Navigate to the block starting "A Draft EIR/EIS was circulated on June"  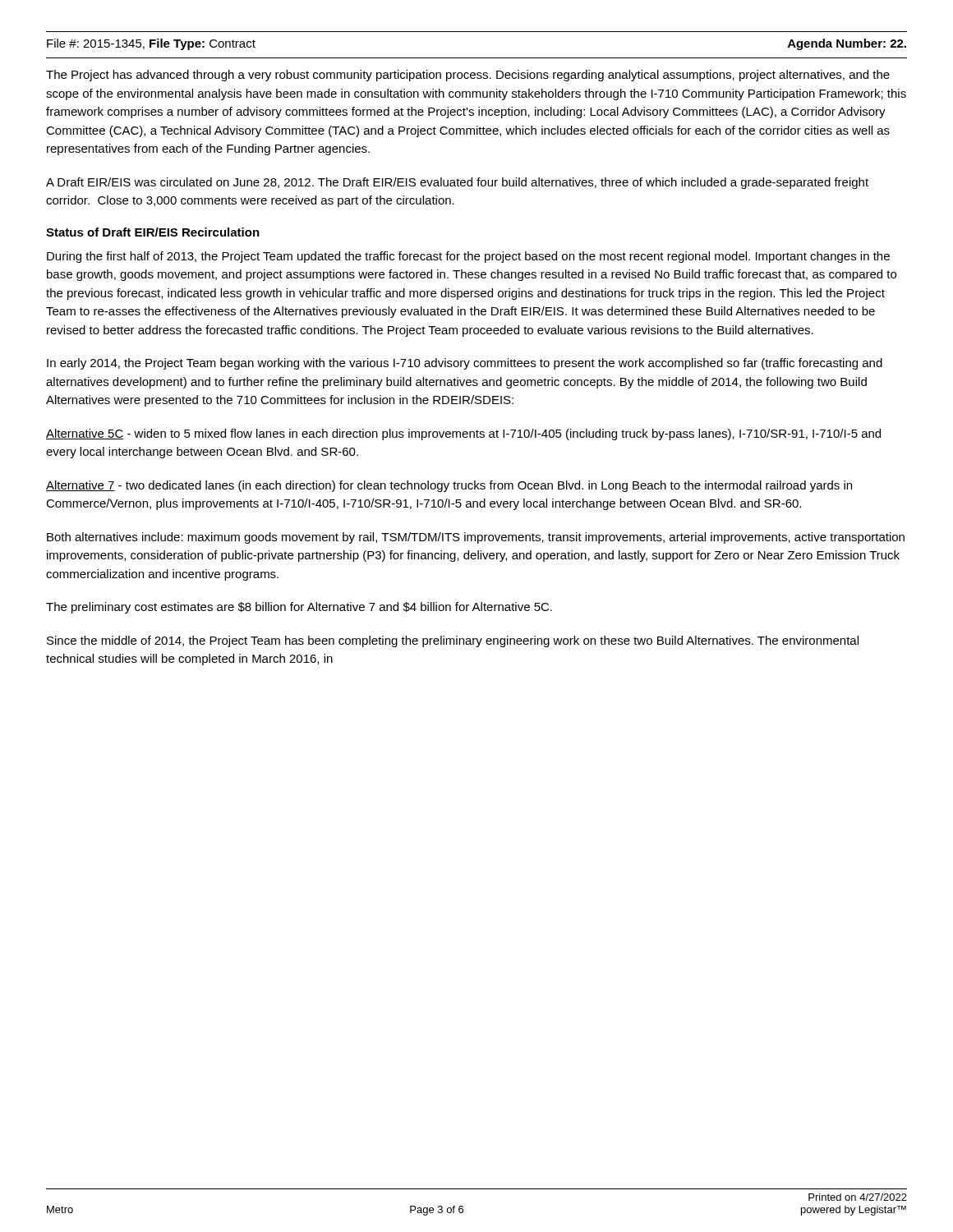coord(457,191)
